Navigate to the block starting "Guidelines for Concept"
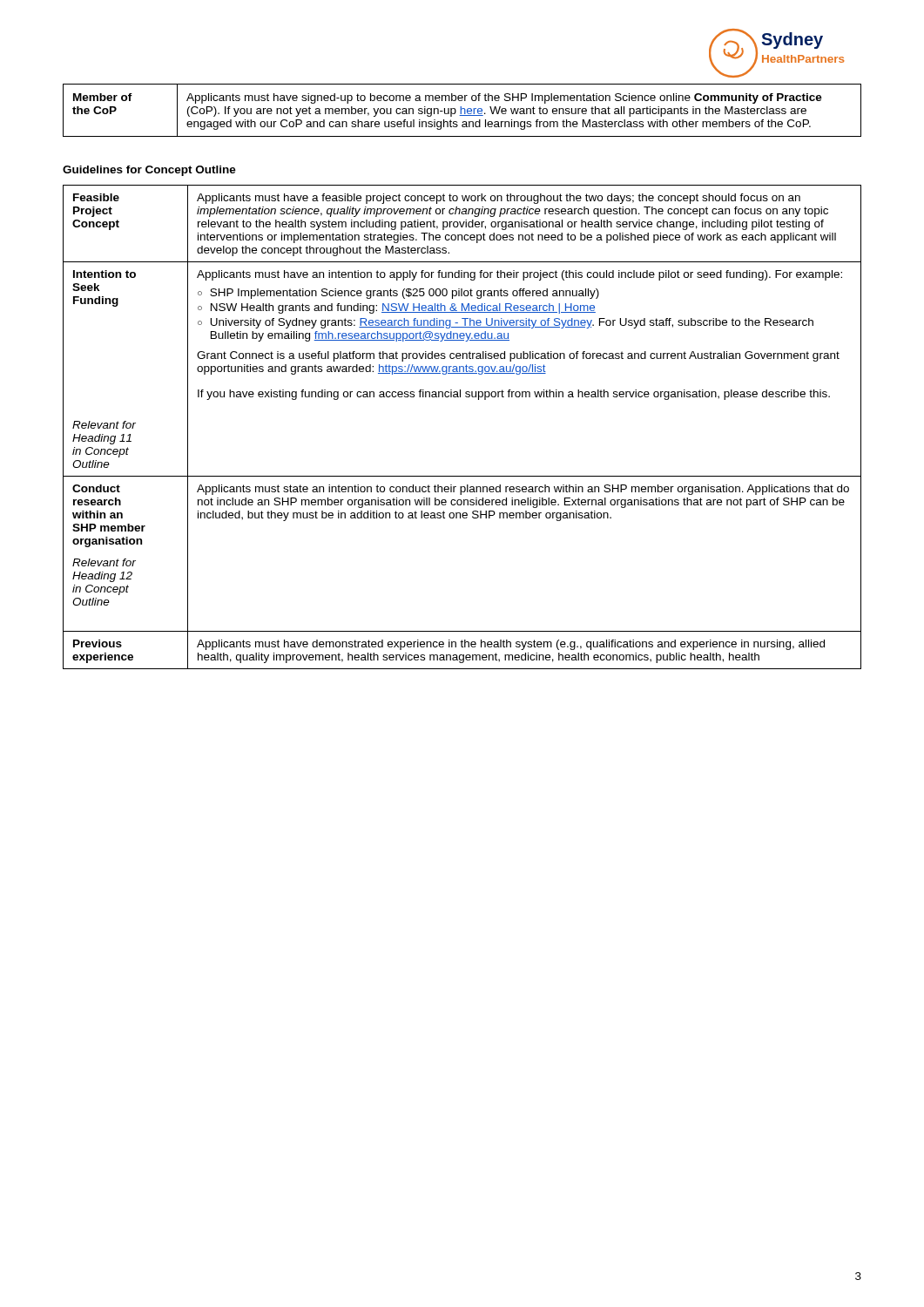 (149, 170)
